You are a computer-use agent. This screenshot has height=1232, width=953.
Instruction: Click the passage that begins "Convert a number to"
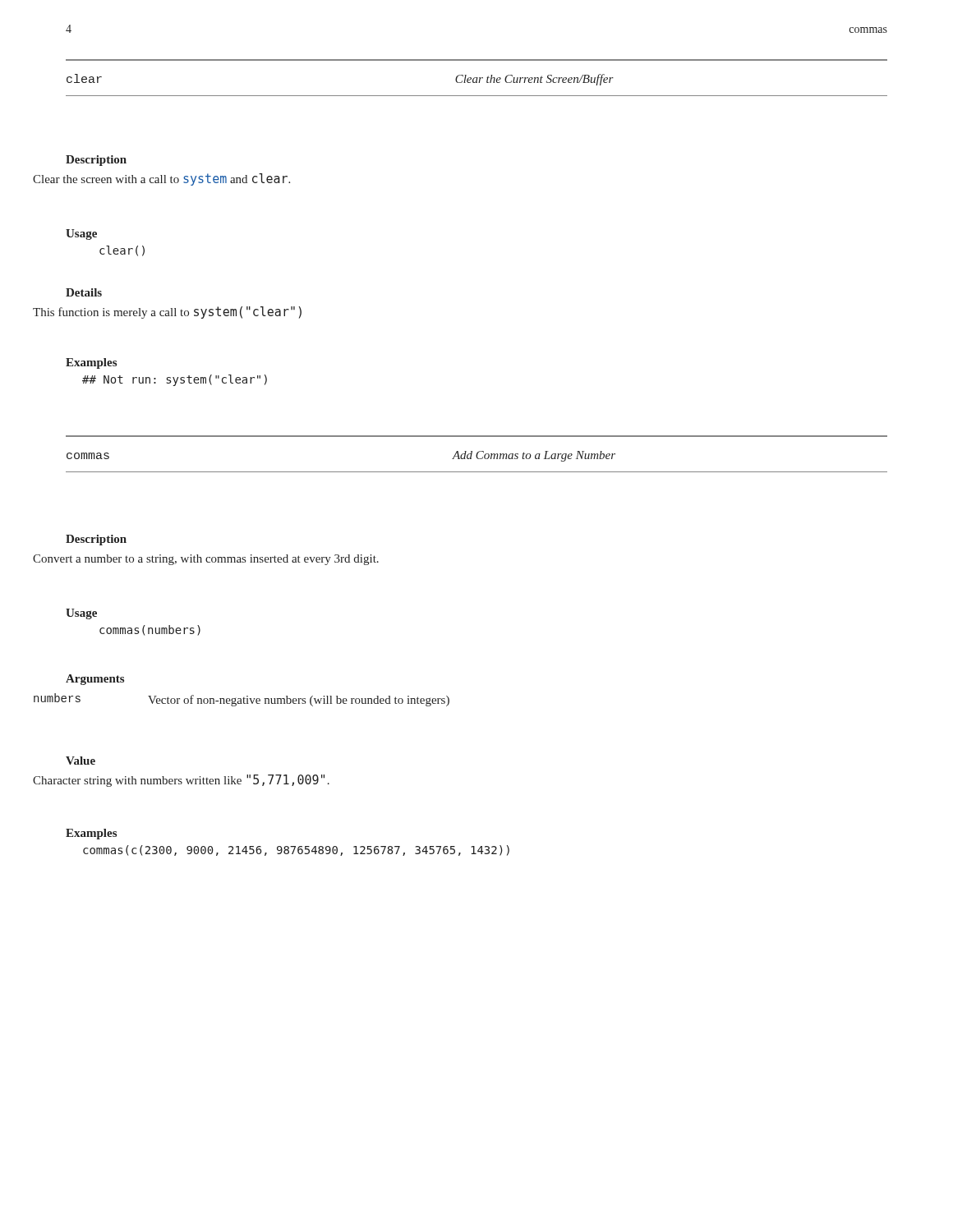(206, 559)
